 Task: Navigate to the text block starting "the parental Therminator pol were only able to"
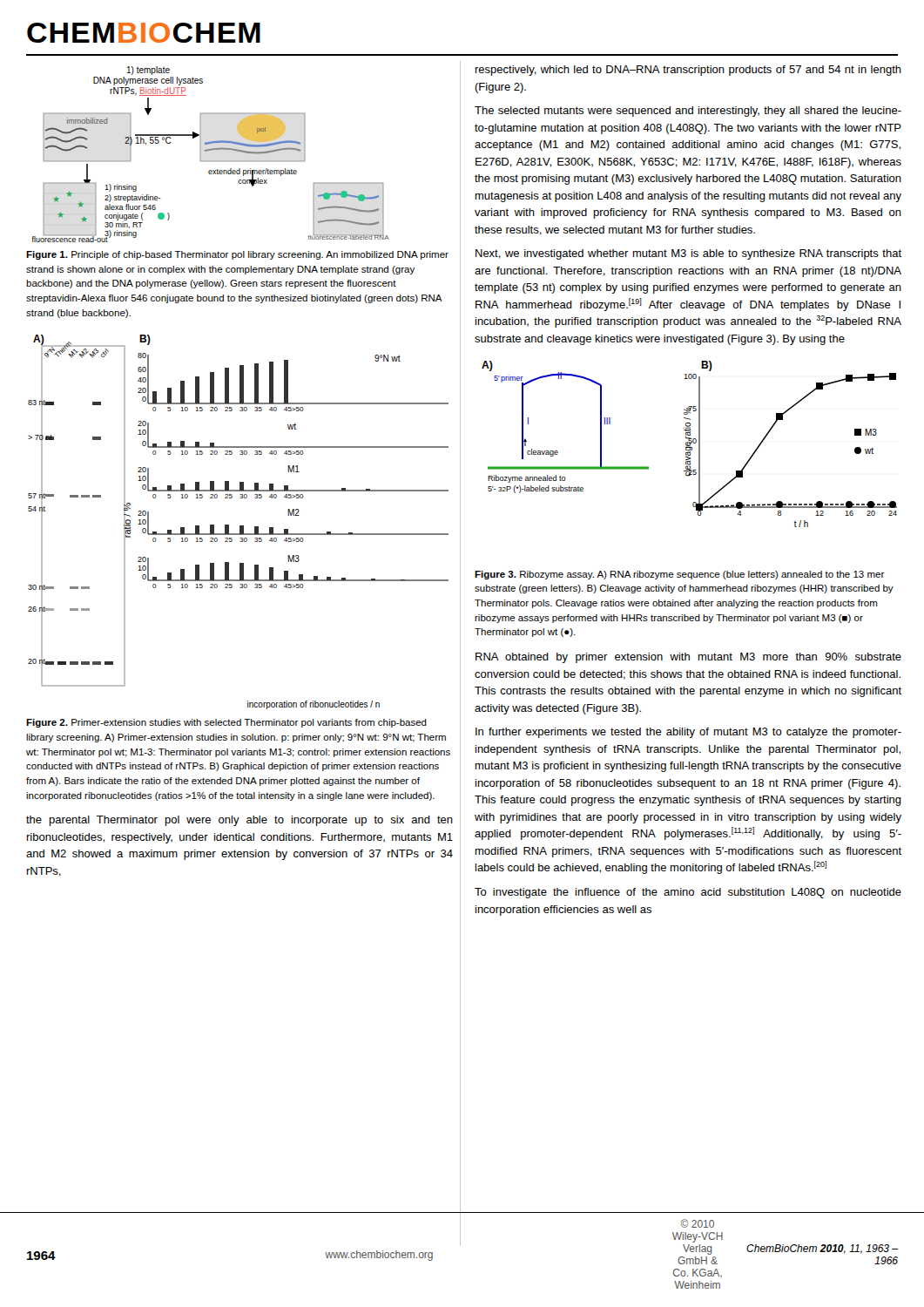pos(240,845)
